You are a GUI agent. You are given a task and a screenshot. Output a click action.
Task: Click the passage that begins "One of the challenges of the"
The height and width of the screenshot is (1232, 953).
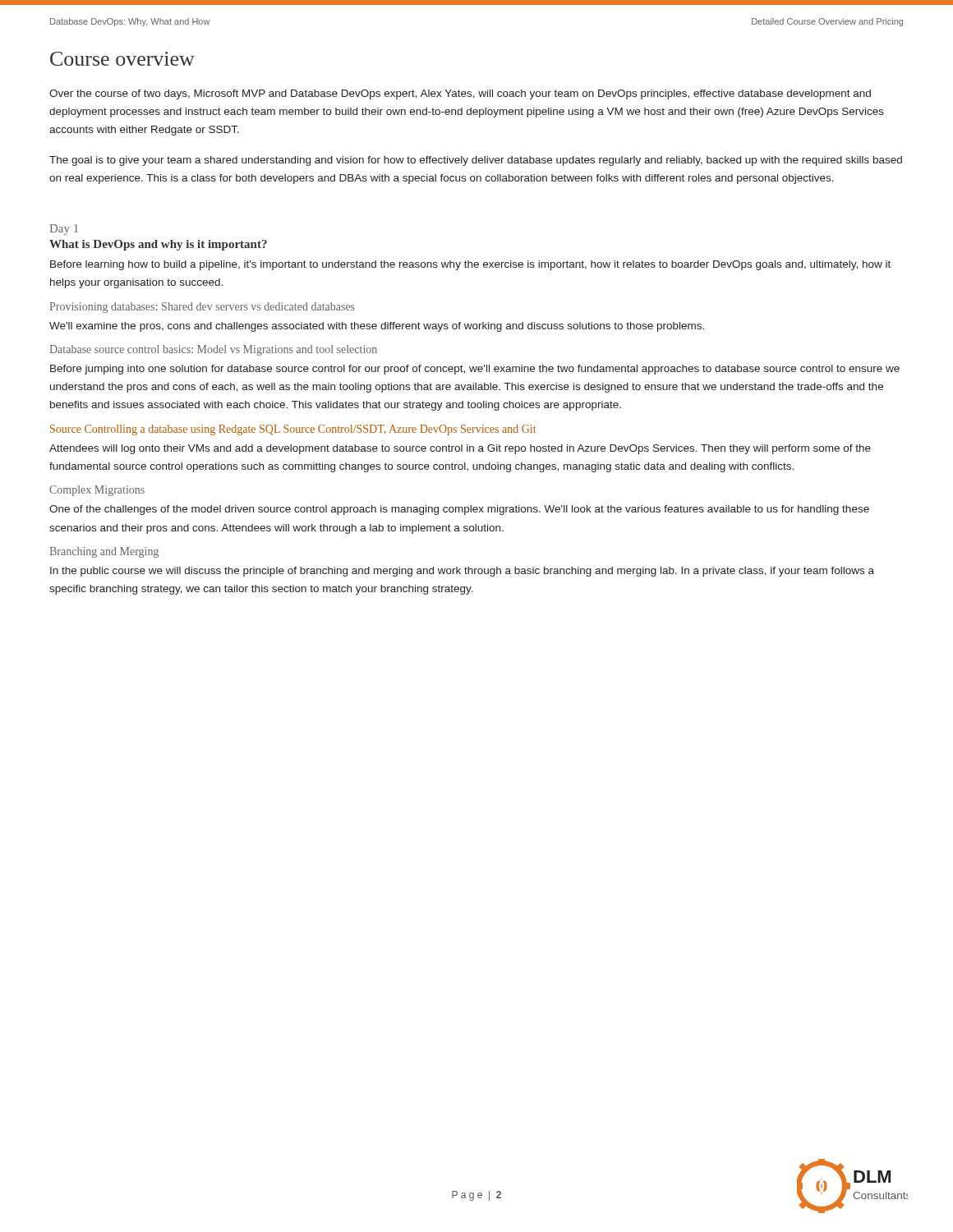[459, 518]
